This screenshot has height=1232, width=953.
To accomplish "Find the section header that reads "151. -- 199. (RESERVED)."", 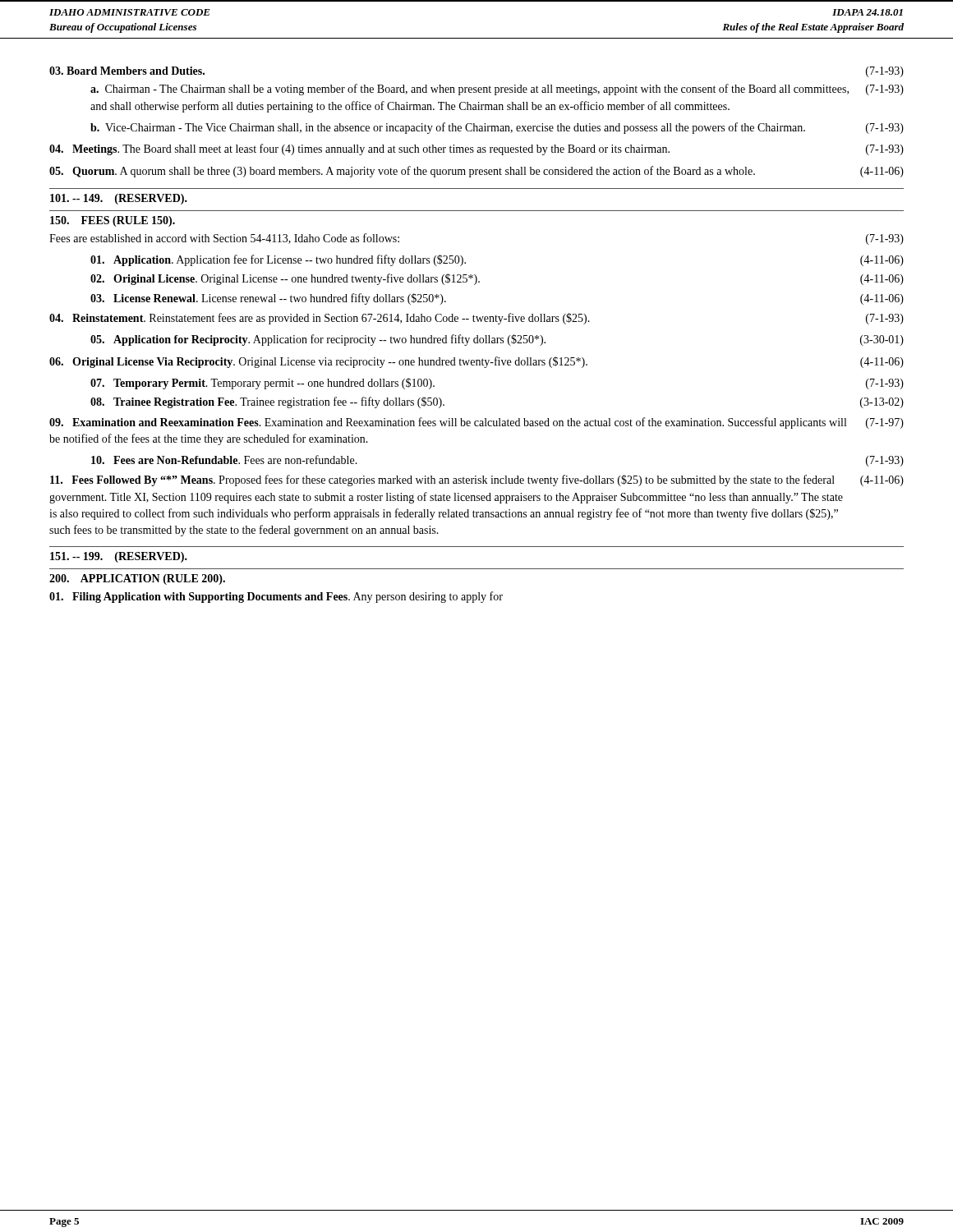I will (x=118, y=557).
